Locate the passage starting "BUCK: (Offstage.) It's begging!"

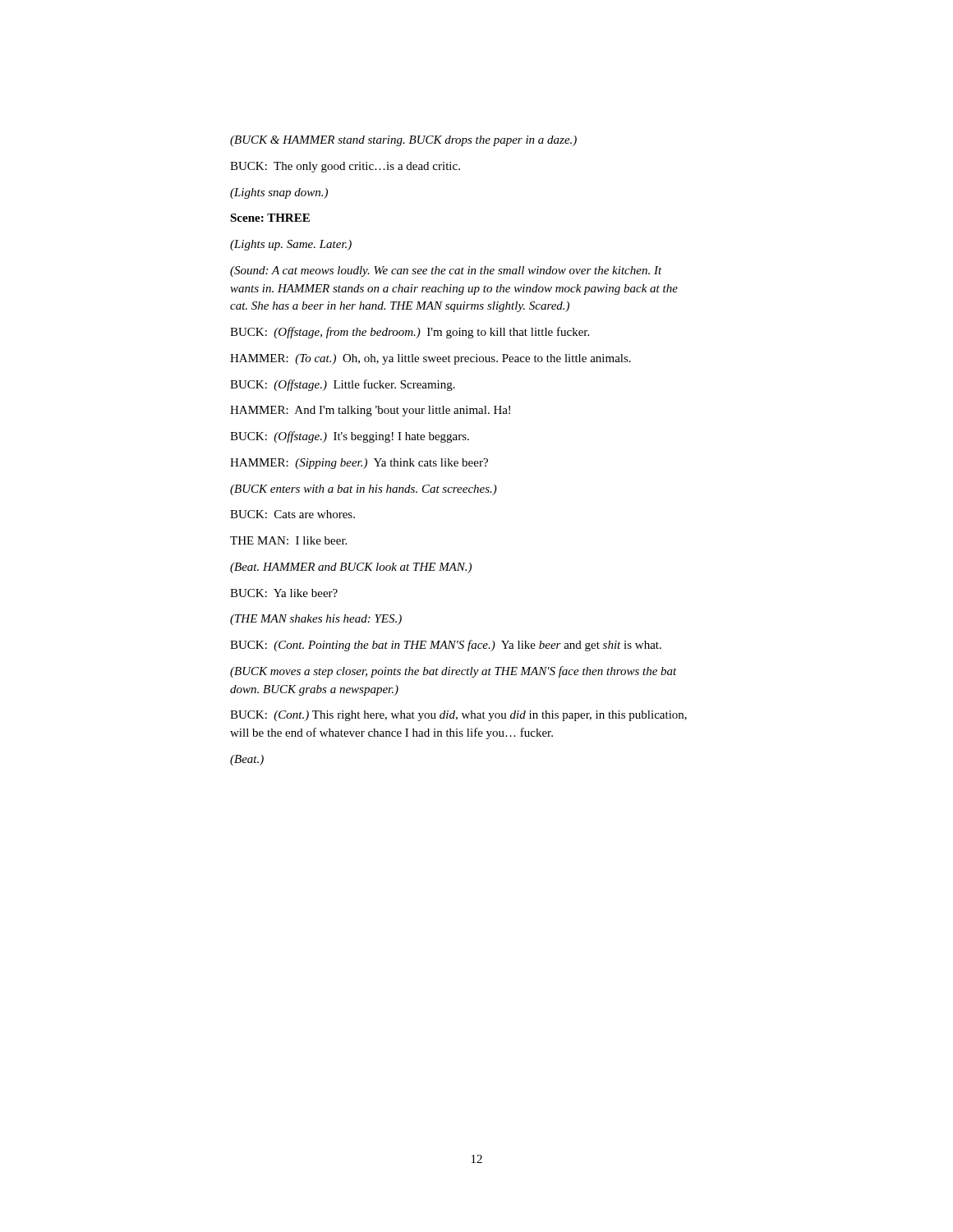pos(350,436)
